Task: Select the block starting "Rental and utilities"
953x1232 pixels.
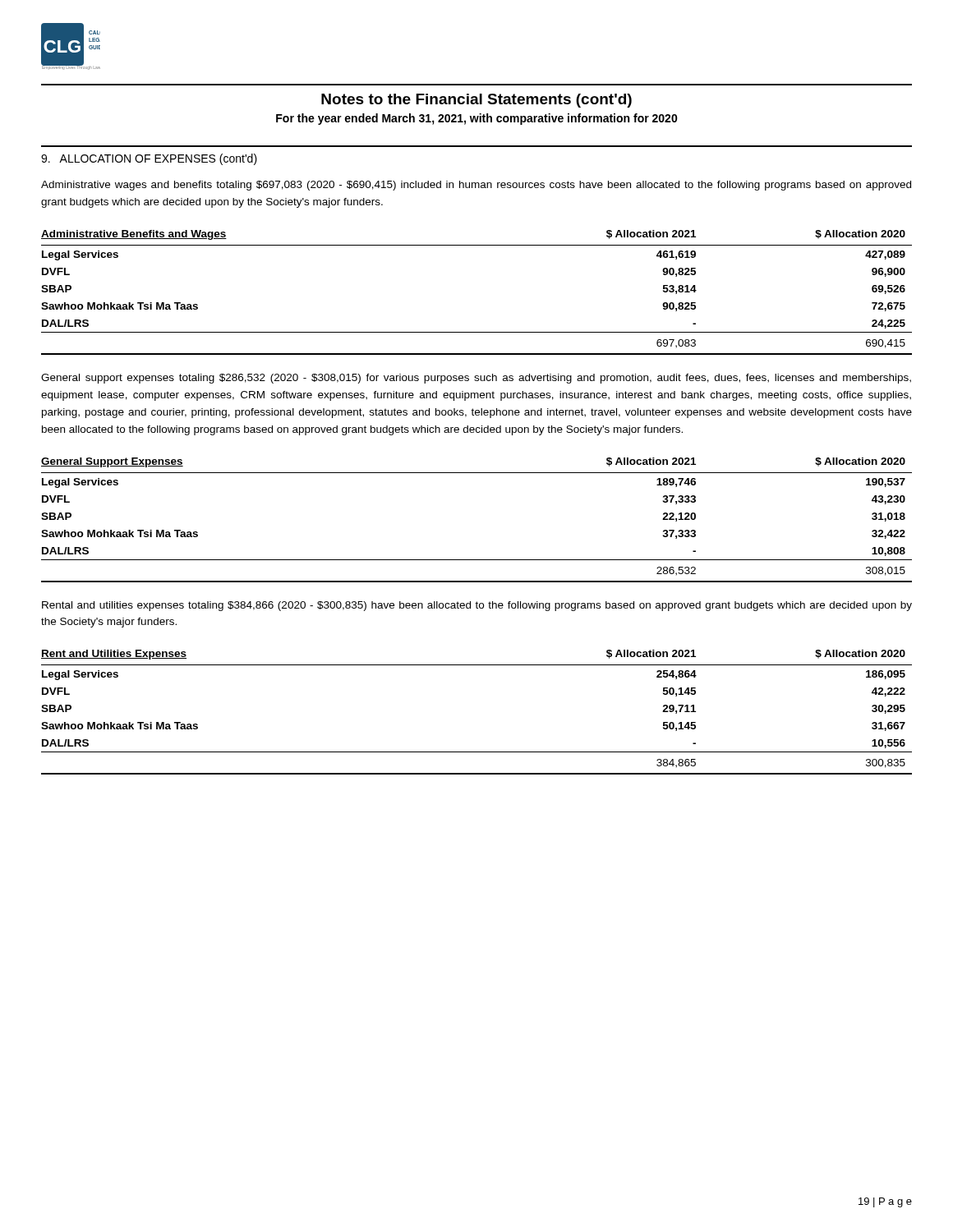Action: 476,613
